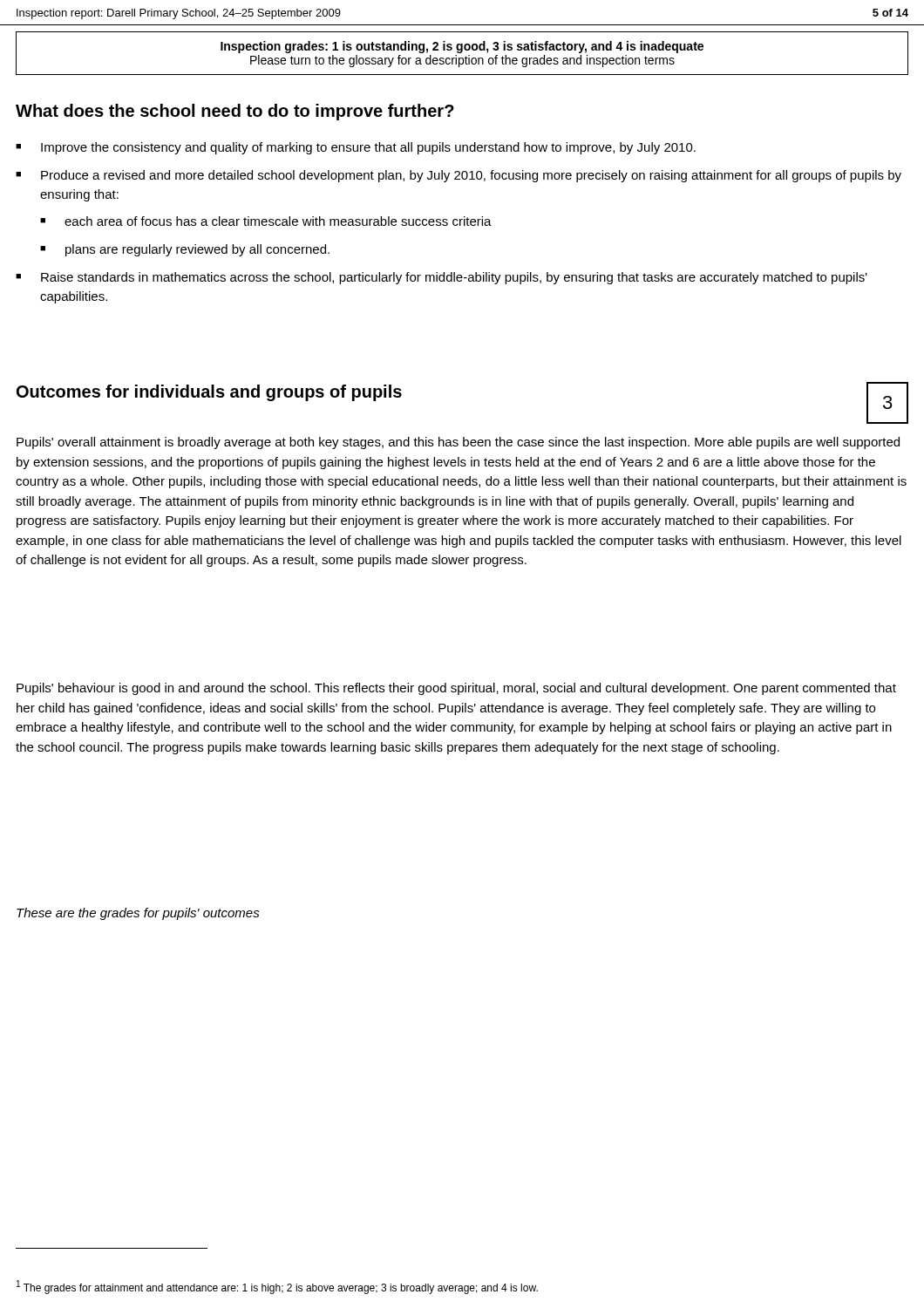
Task: Find the text block starting "Outcomes for individuals and groups of"
Action: 209,392
